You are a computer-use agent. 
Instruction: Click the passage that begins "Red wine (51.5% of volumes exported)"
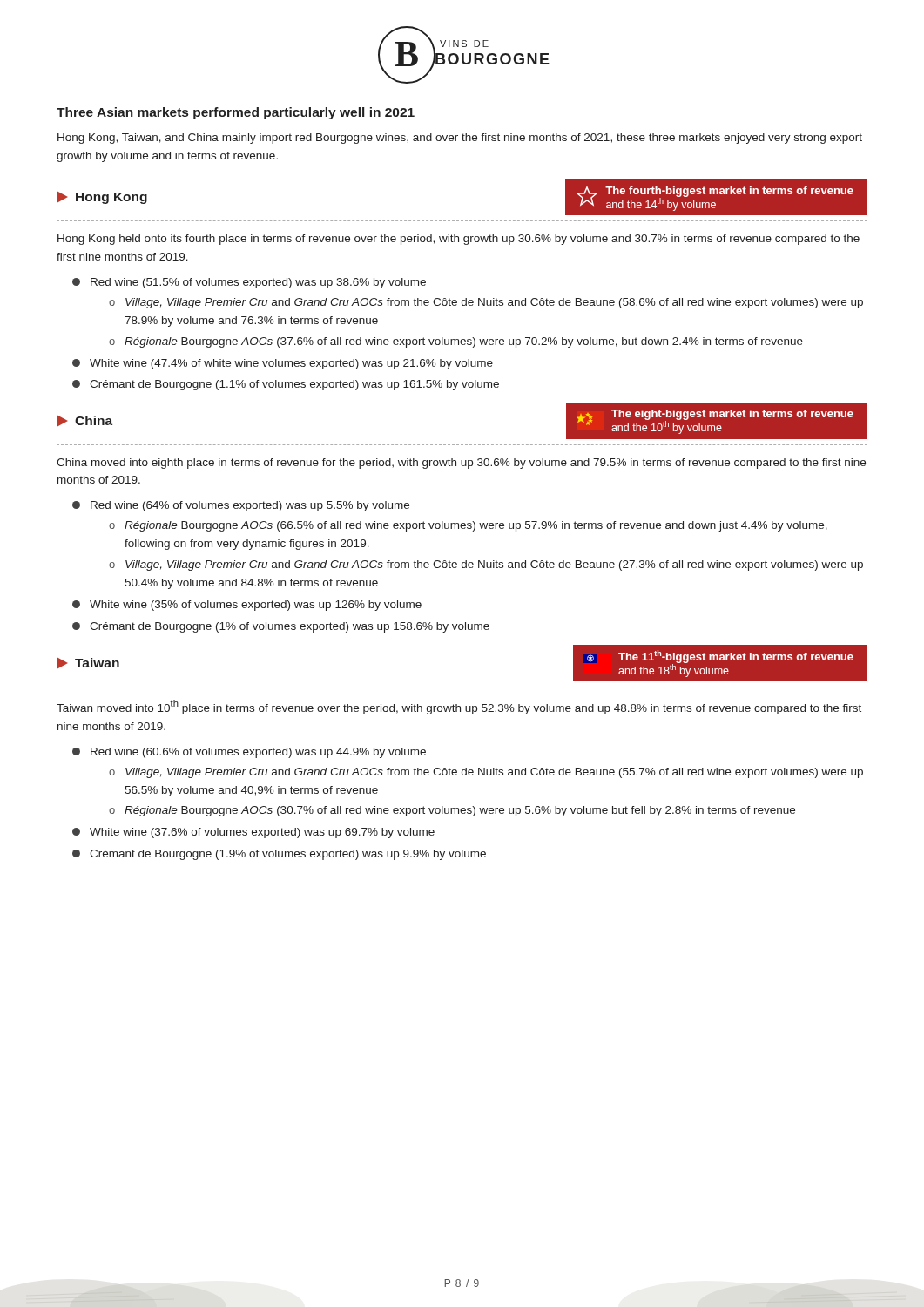tap(479, 313)
